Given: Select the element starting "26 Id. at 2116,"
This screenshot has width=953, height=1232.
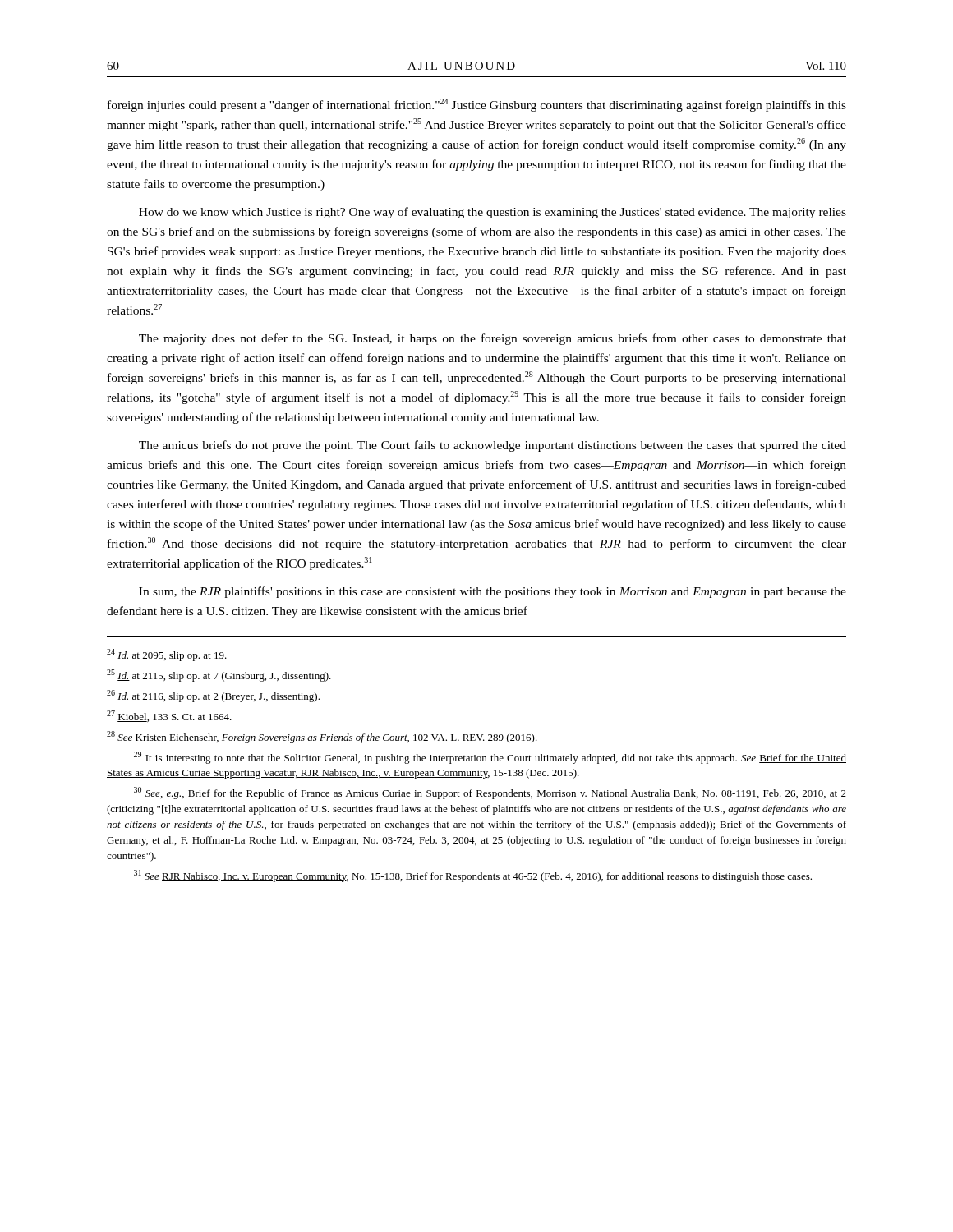Looking at the screenshot, I should point(214,696).
